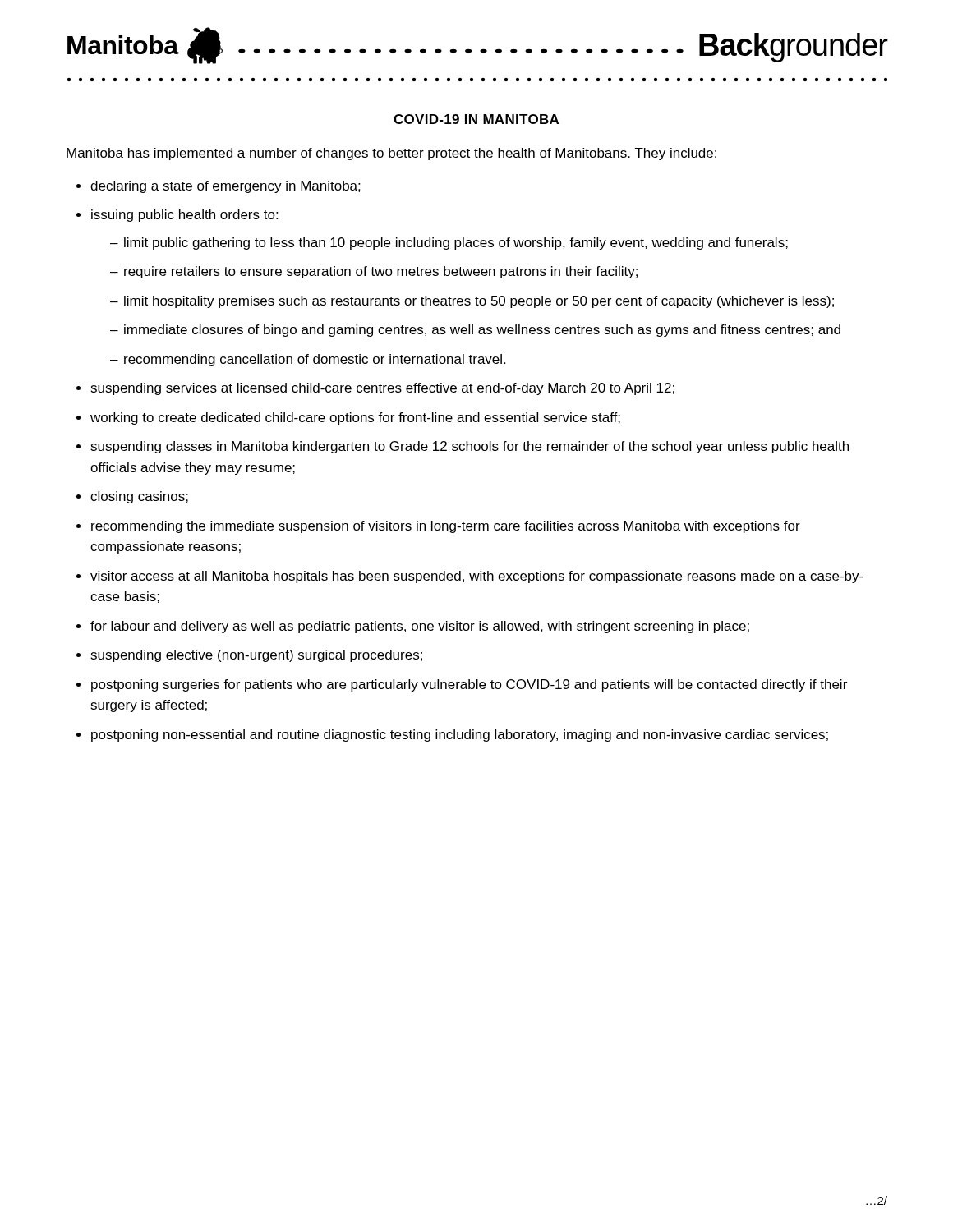This screenshot has width=953, height=1232.
Task: Select the list item with the text "postponing surgeries for"
Action: tap(469, 695)
